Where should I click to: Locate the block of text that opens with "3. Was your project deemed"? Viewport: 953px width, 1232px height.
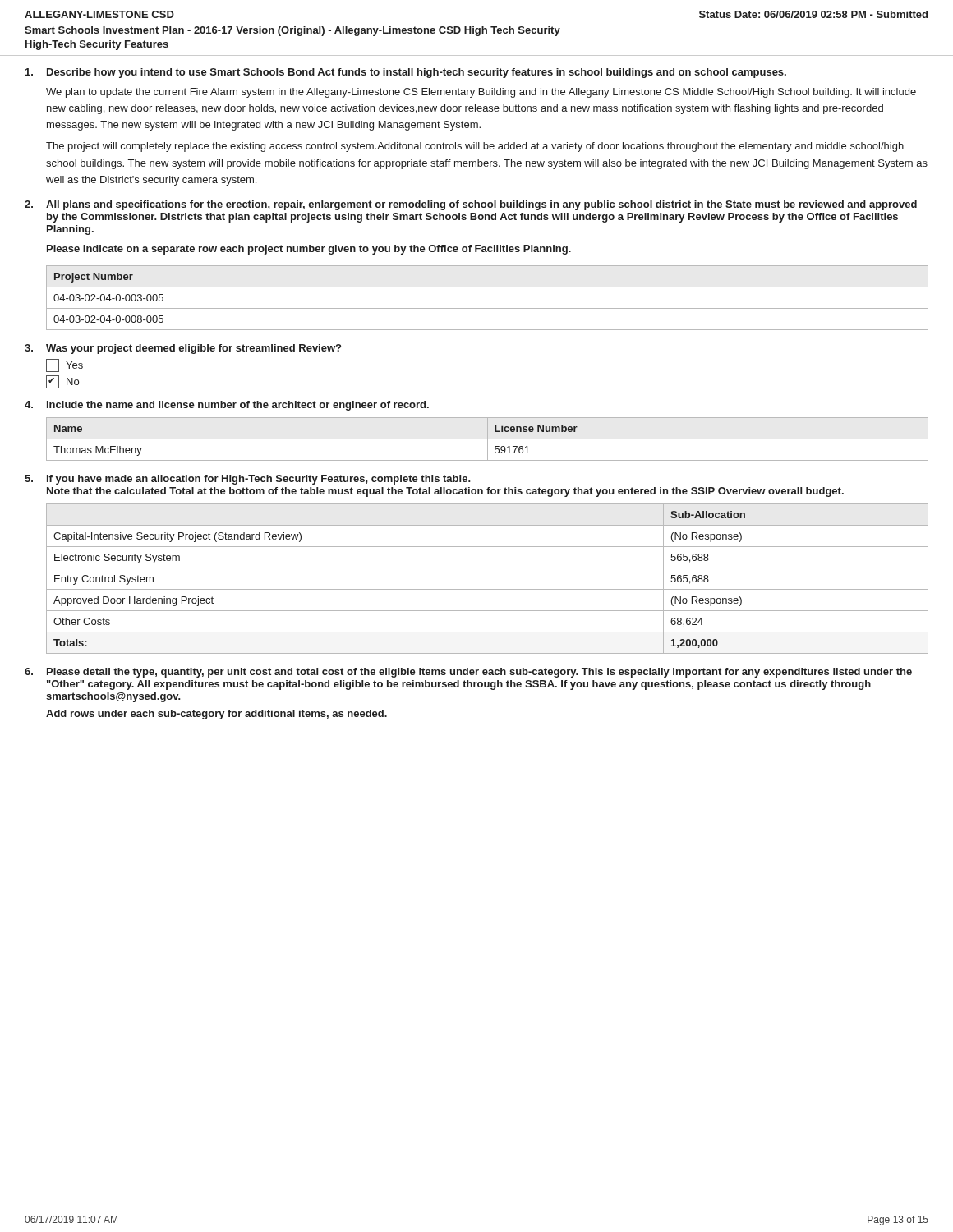point(183,349)
